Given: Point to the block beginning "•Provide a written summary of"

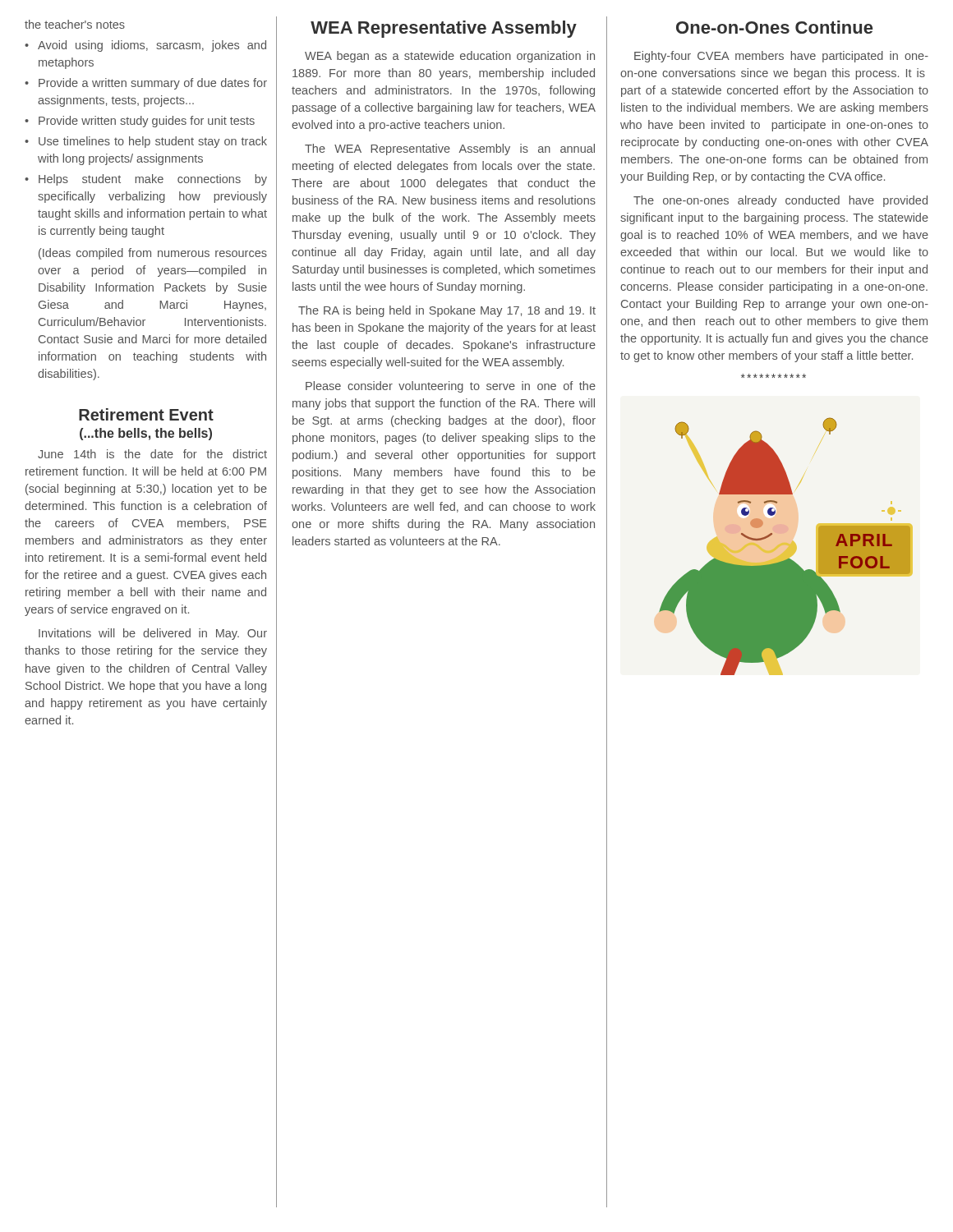Looking at the screenshot, I should click(x=146, y=92).
